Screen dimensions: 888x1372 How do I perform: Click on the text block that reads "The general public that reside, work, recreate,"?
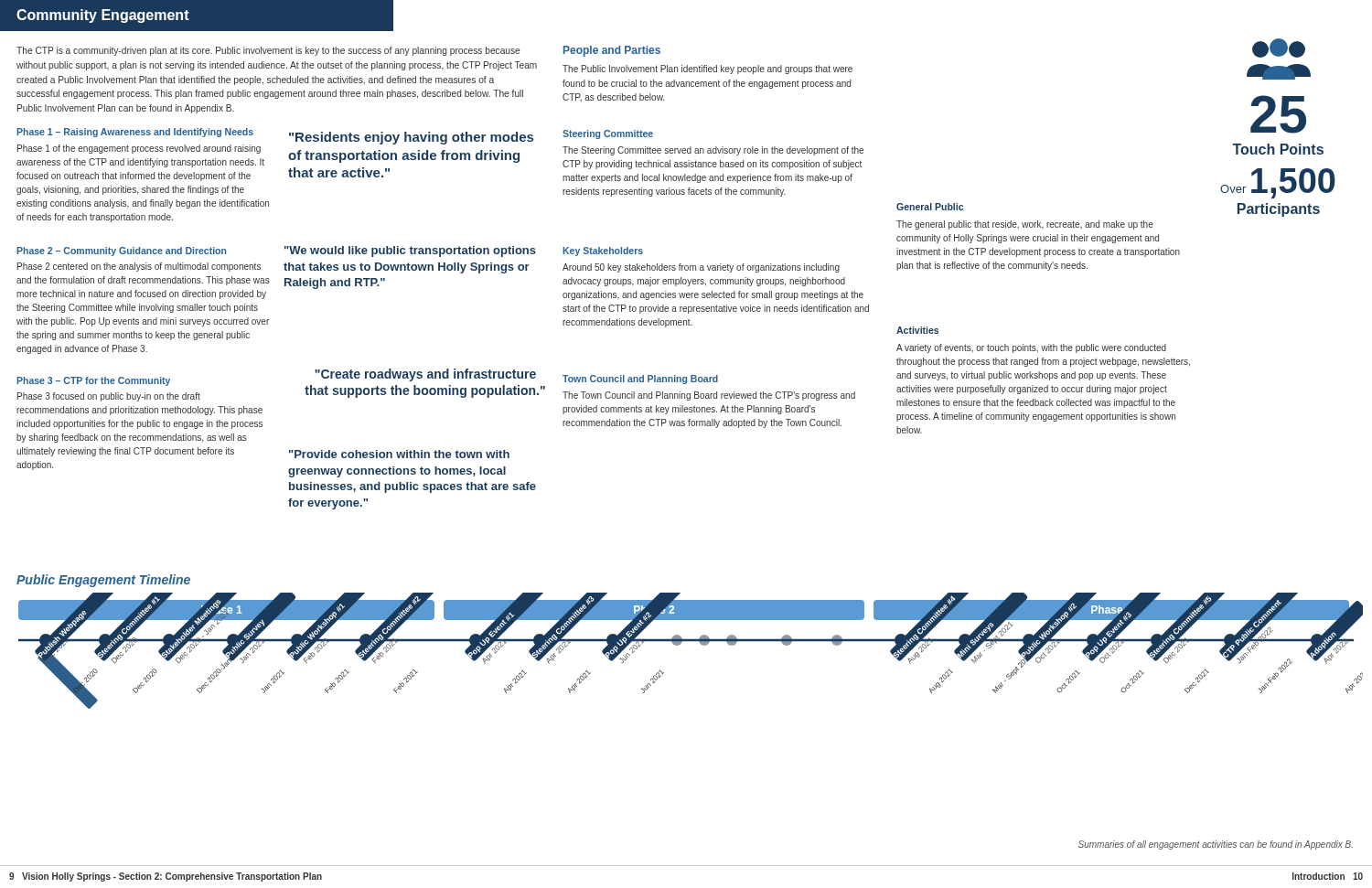tap(1038, 245)
